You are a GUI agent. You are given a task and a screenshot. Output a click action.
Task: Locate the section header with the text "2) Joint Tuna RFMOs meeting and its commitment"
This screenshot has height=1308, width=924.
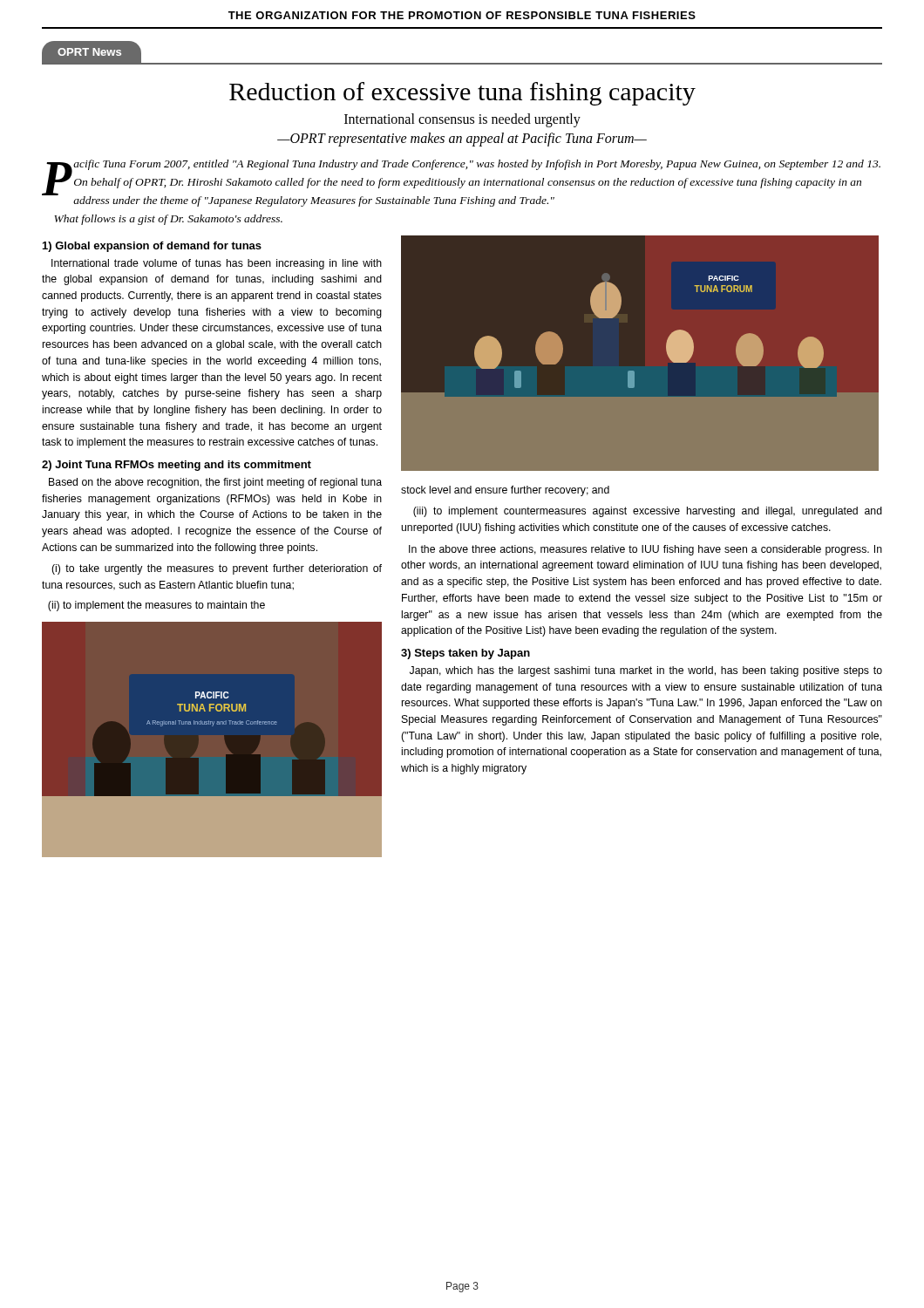click(x=176, y=464)
